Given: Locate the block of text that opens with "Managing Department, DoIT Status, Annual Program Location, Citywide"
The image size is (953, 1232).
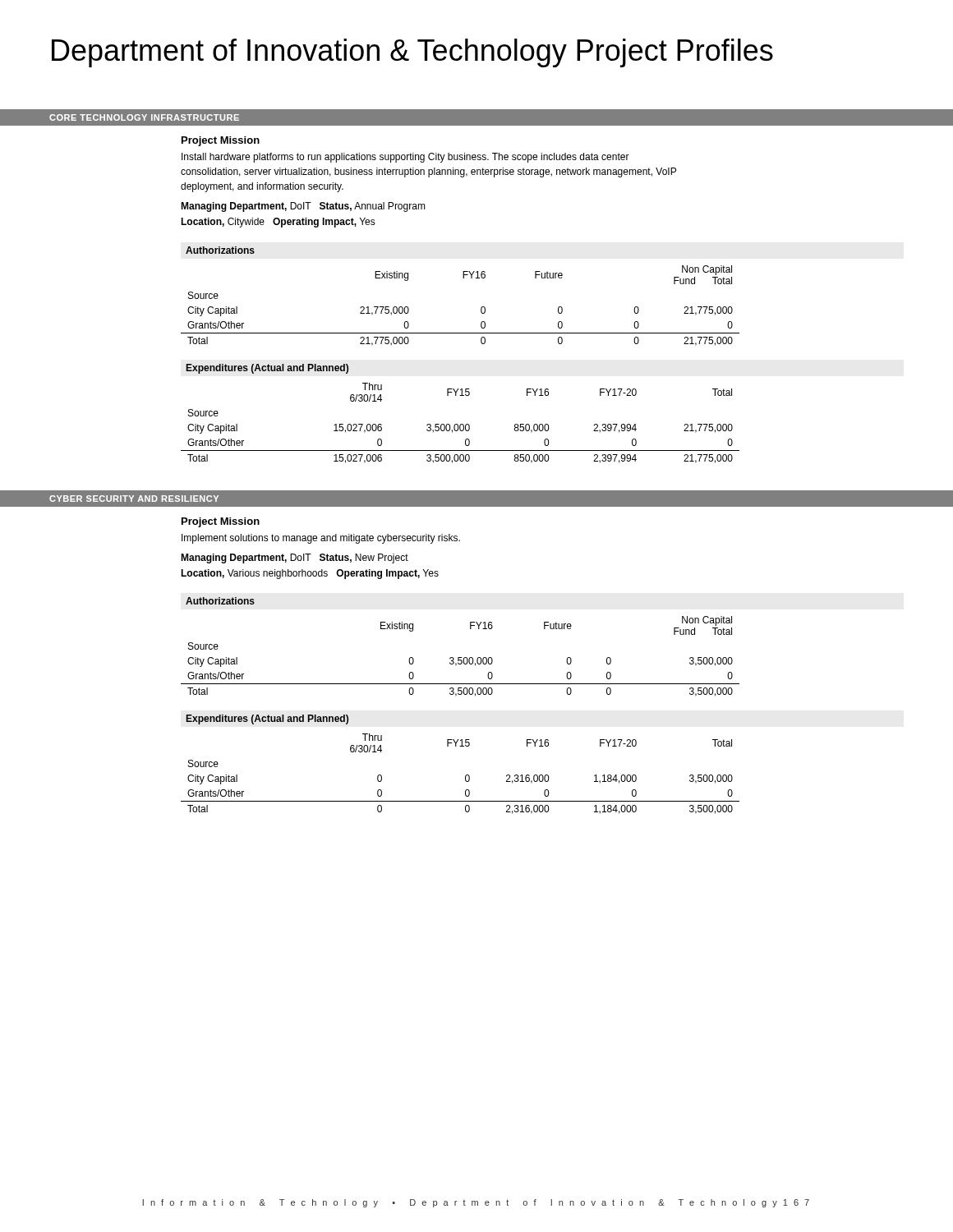Looking at the screenshot, I should [x=303, y=214].
